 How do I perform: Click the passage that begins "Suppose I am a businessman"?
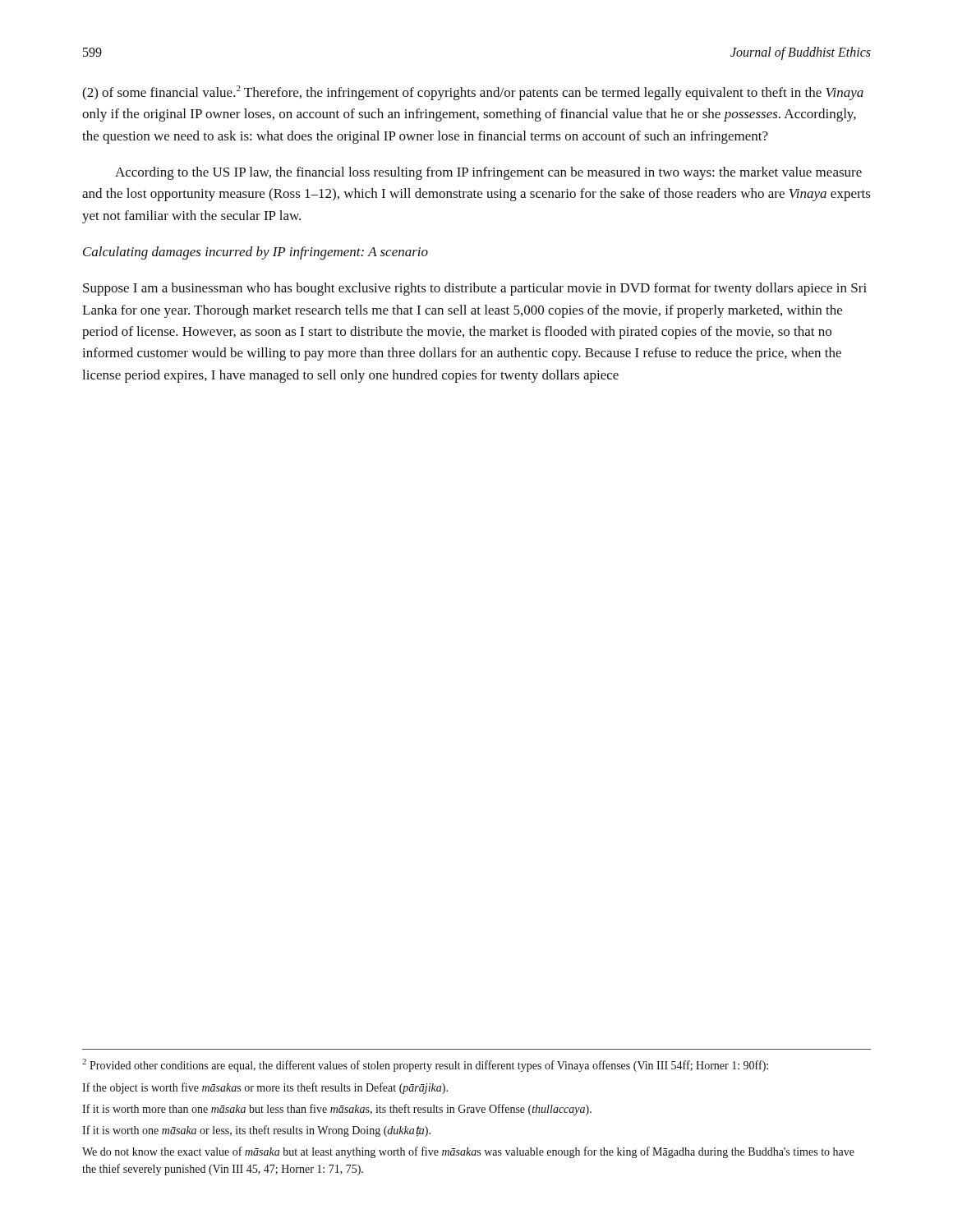pyautogui.click(x=476, y=332)
